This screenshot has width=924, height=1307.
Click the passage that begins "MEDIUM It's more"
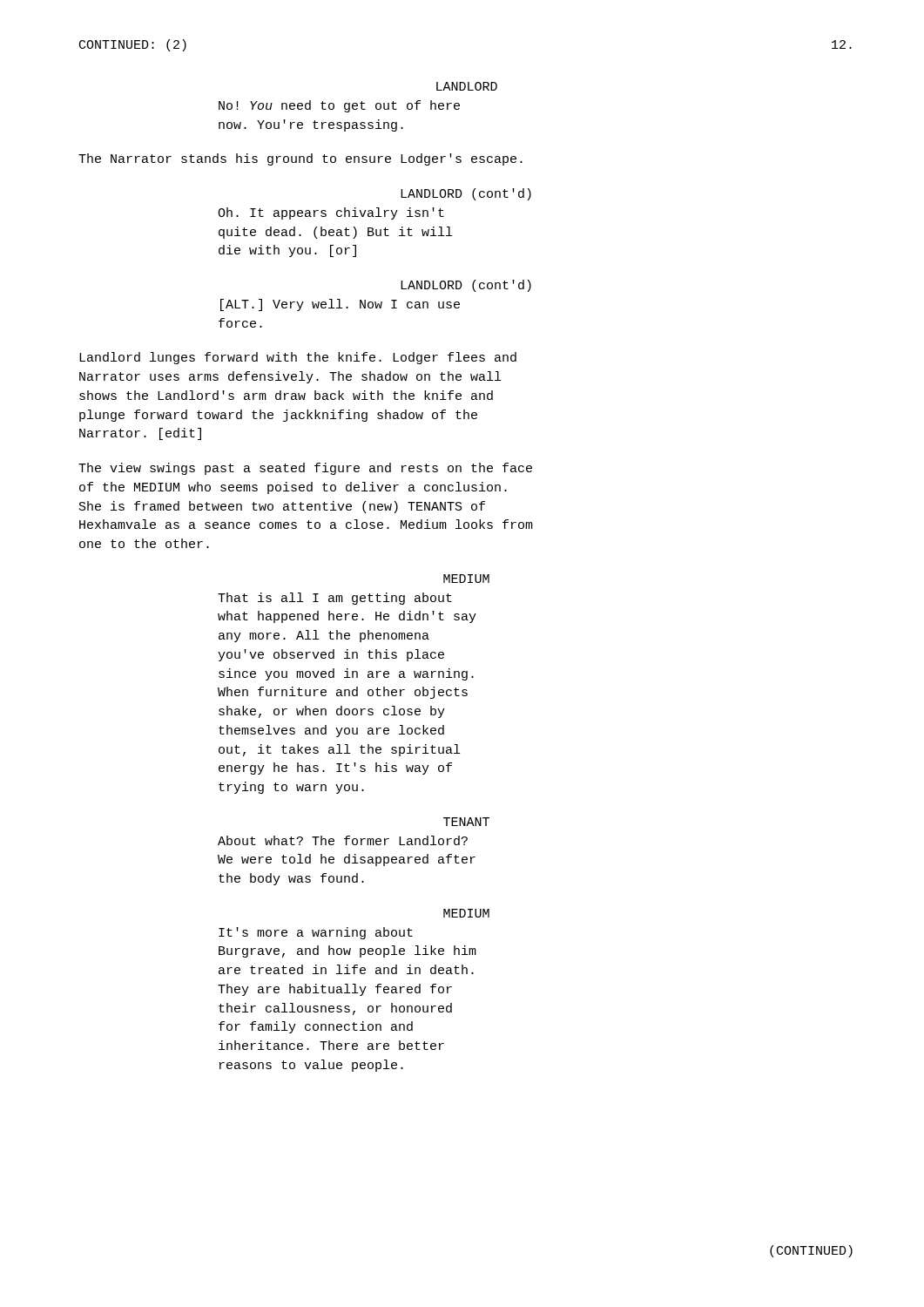[x=466, y=913]
